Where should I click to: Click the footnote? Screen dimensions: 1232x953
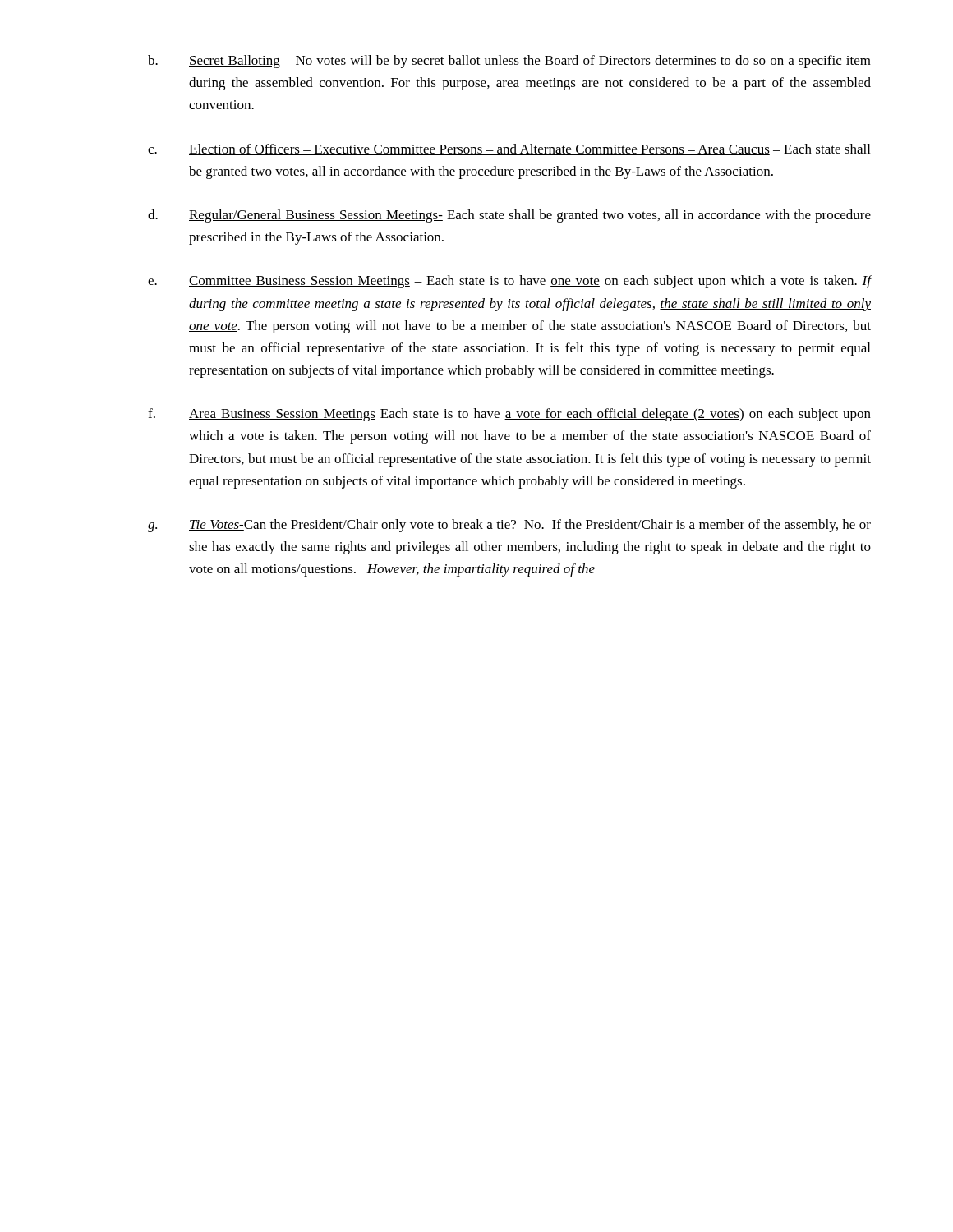point(214,1163)
